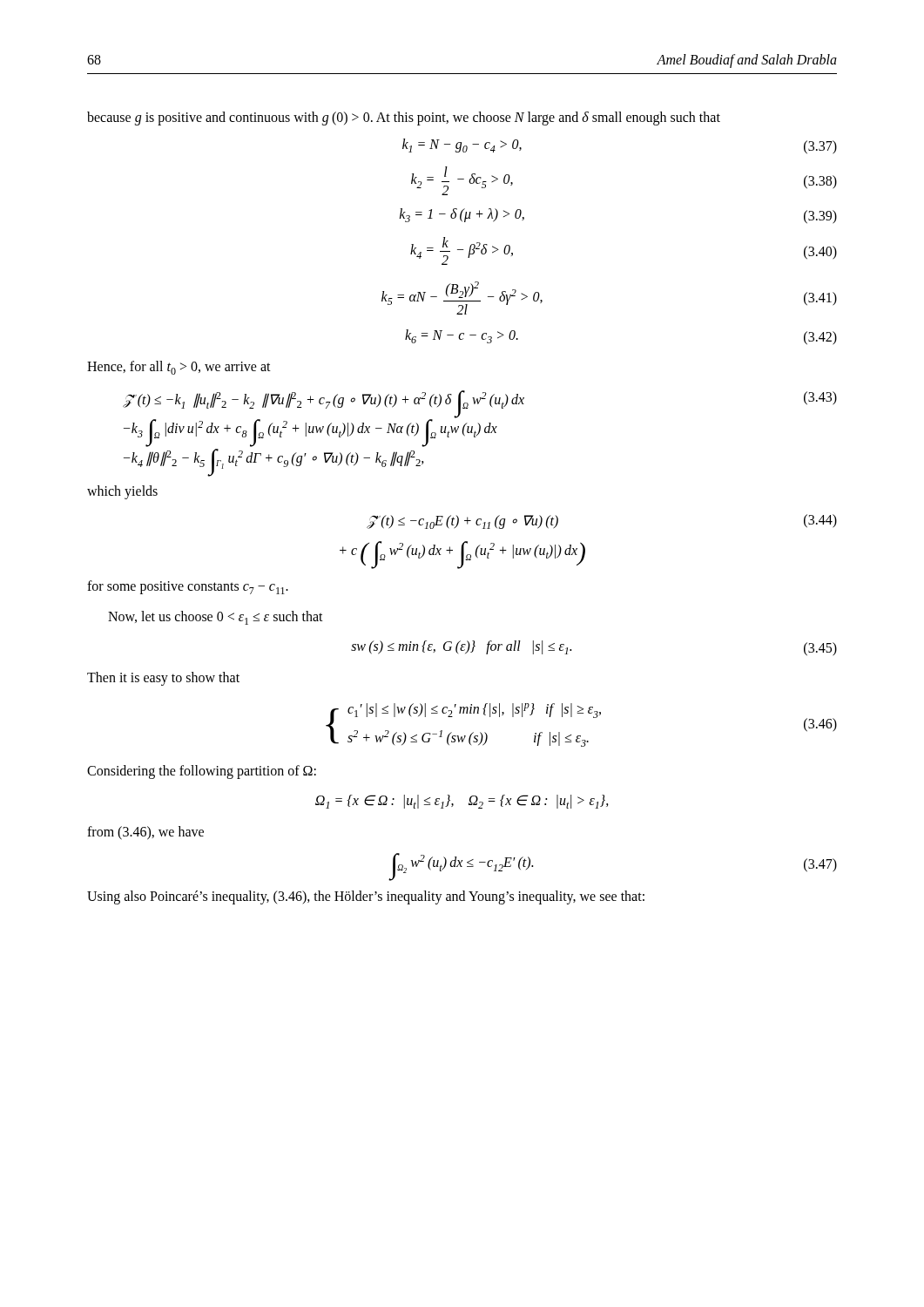Click where it says "from (3.46), we have"
924x1307 pixels.
click(145, 833)
